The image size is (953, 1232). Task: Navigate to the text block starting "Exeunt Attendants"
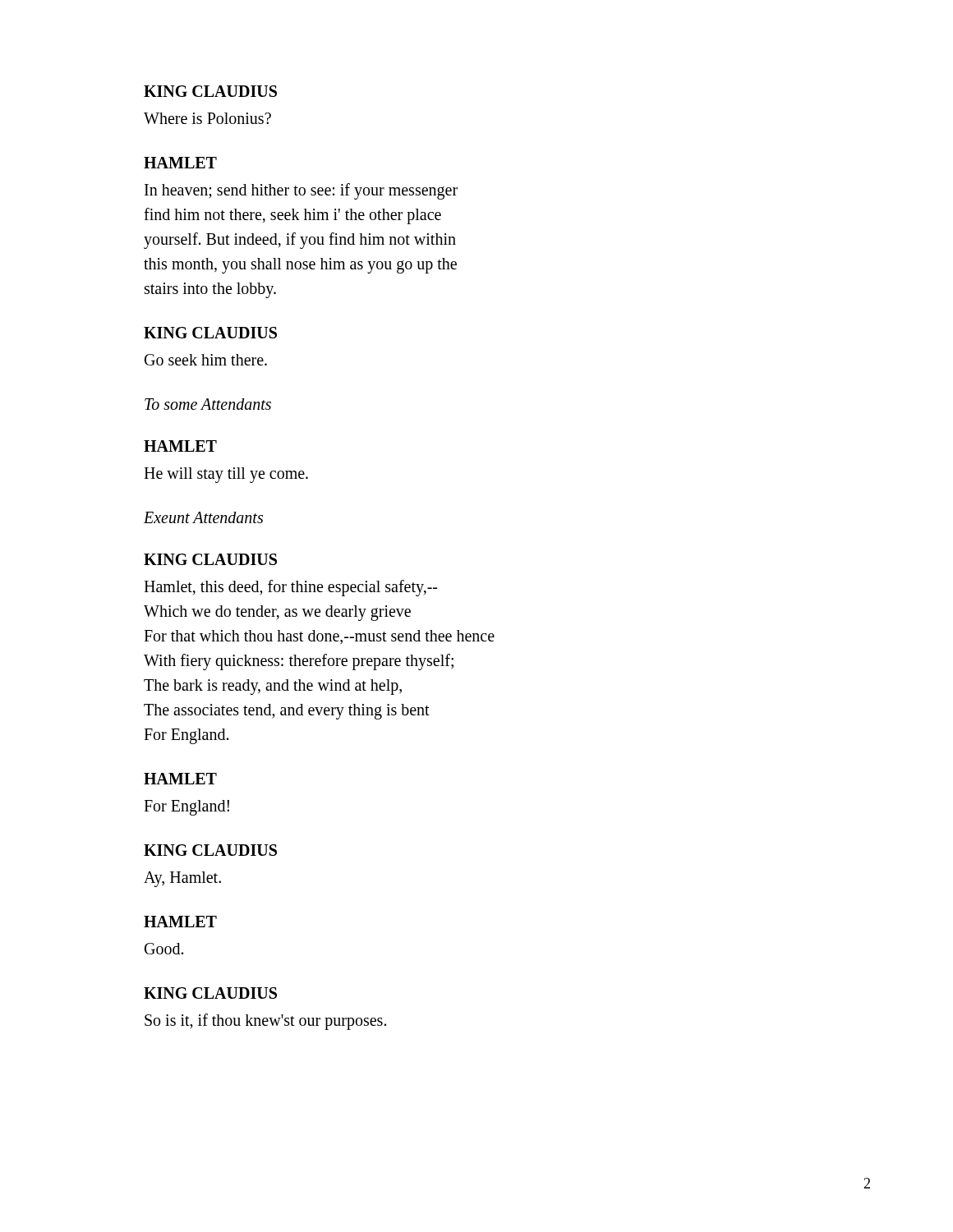203,517
